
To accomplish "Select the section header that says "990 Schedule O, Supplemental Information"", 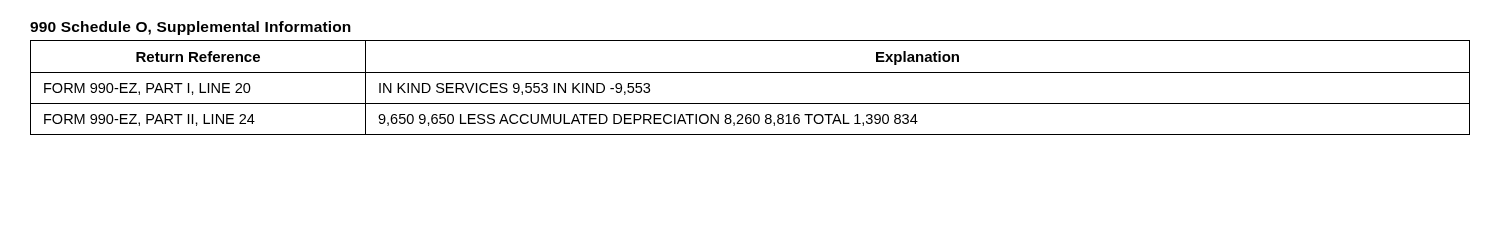I will [191, 26].
